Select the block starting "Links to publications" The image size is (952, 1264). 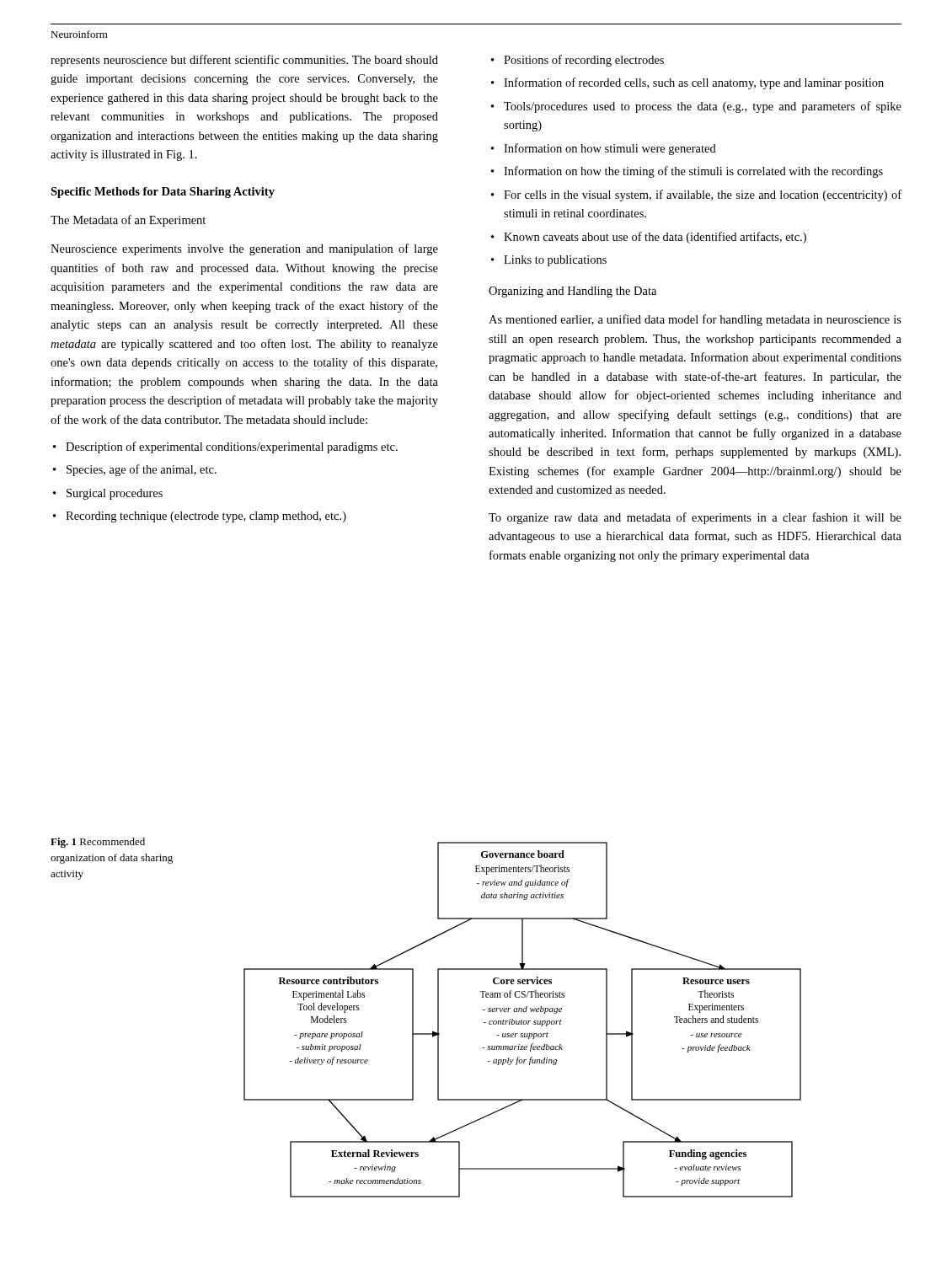click(549, 261)
